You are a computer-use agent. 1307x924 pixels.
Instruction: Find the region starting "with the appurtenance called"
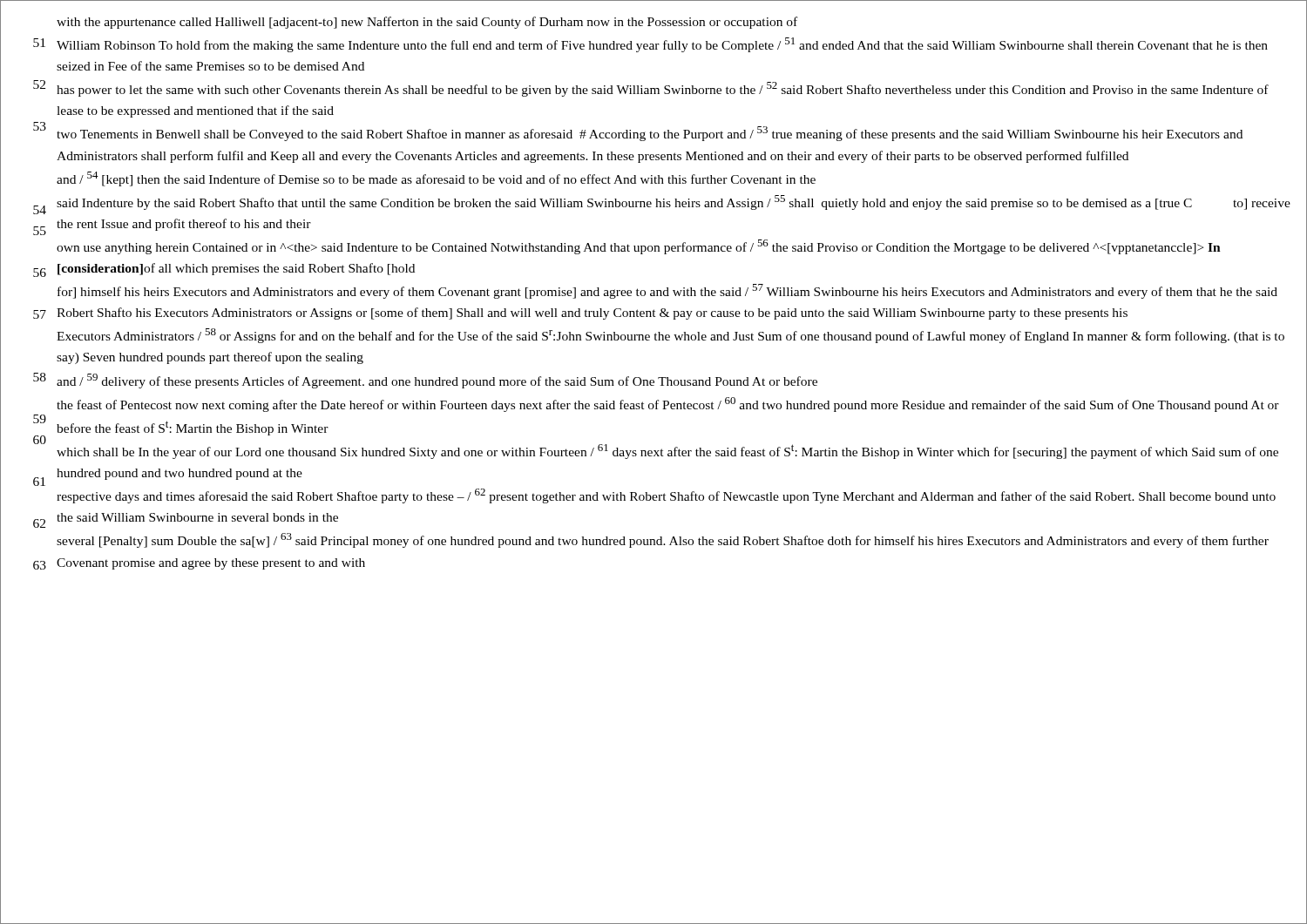427,21
